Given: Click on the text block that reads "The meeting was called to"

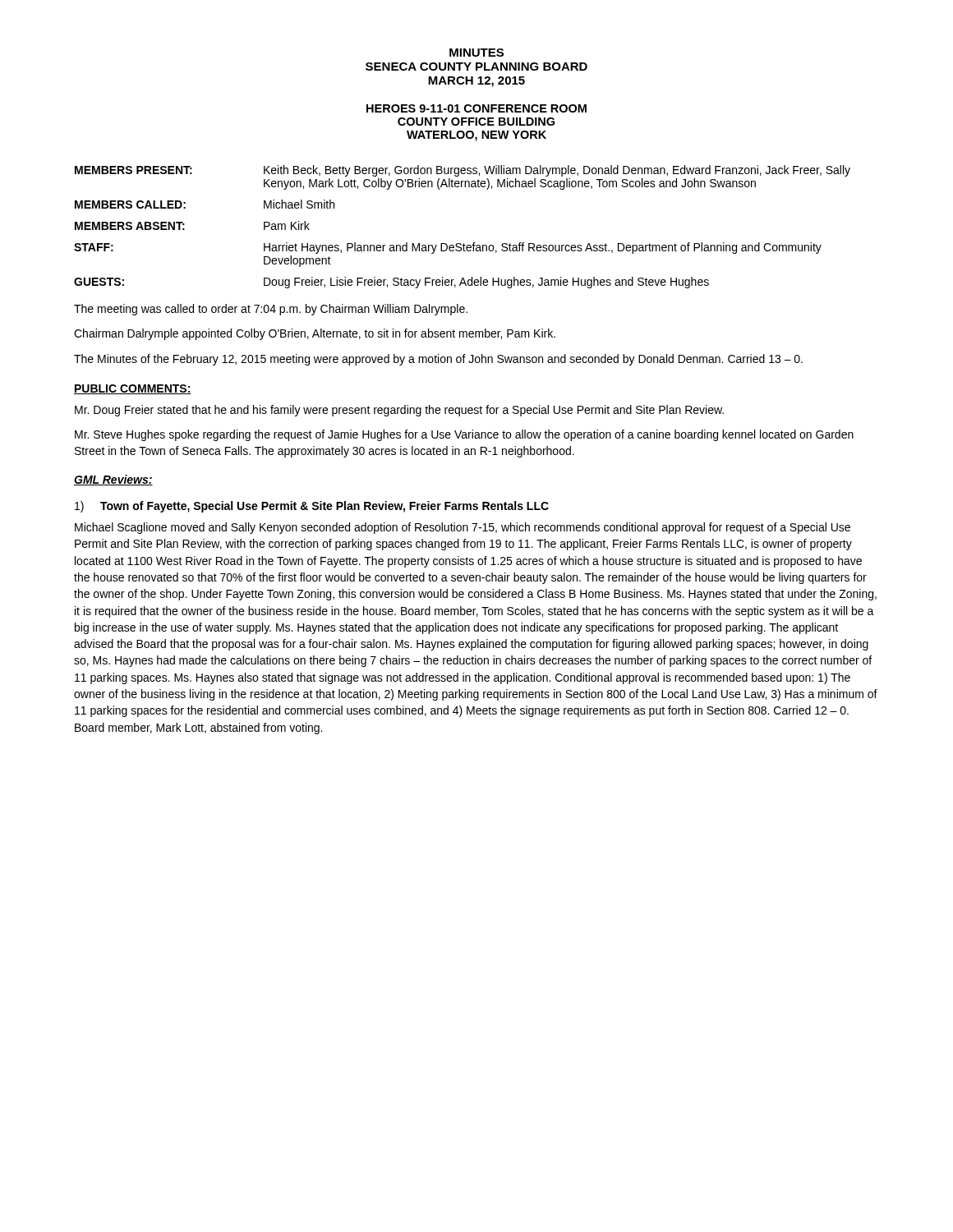Looking at the screenshot, I should (x=271, y=309).
